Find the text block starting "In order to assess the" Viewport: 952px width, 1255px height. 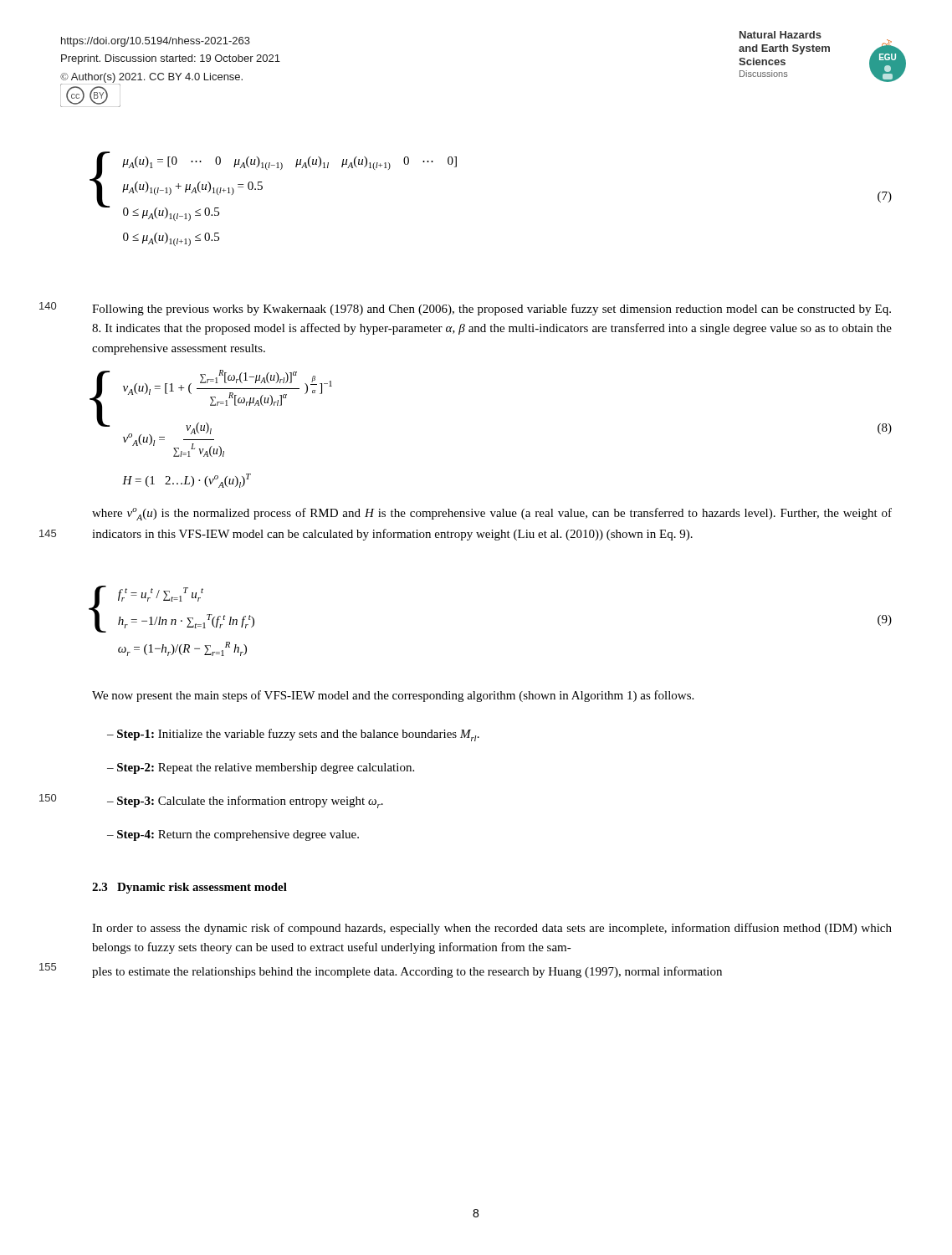click(492, 938)
